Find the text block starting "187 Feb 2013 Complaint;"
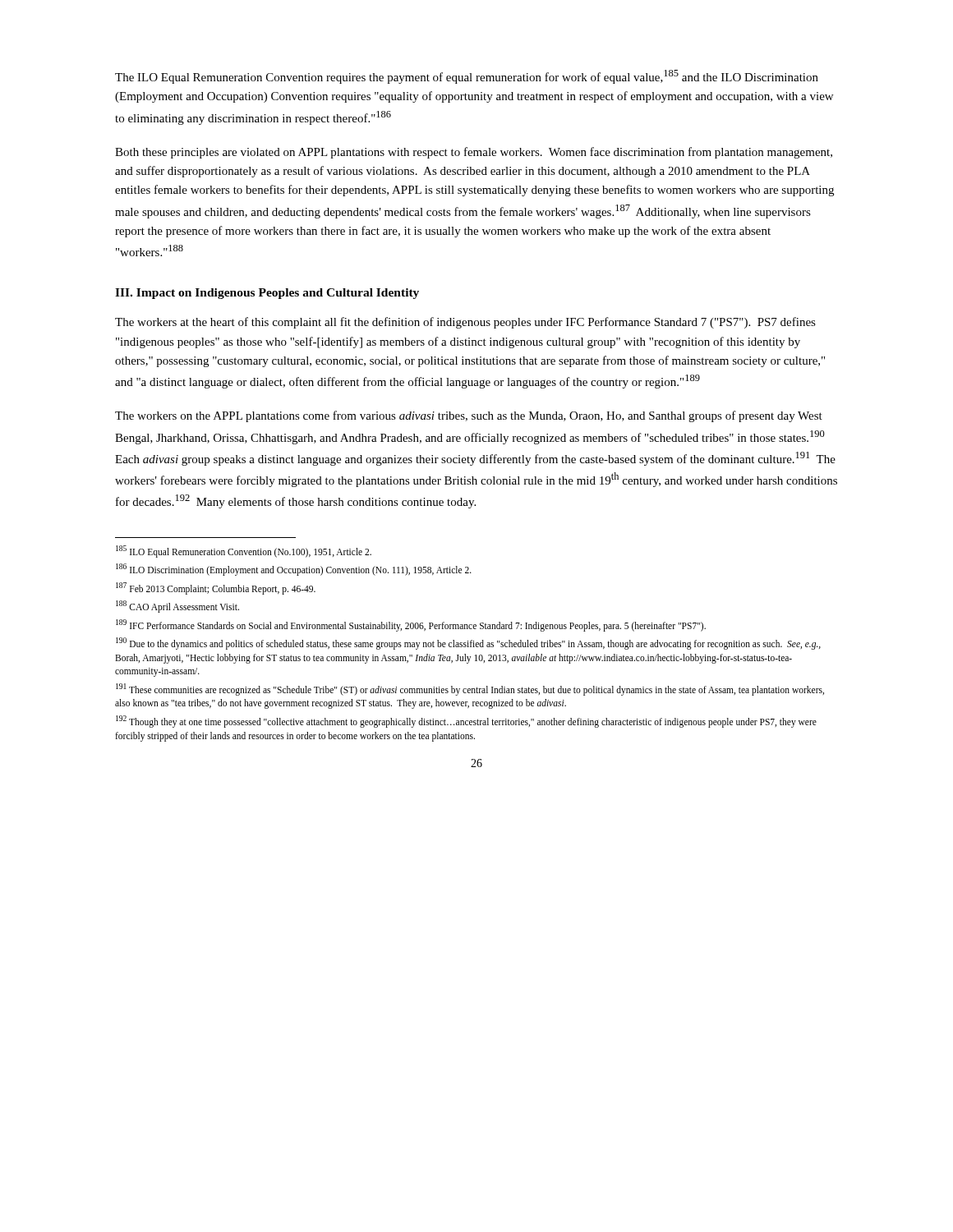The image size is (953, 1232). point(215,587)
